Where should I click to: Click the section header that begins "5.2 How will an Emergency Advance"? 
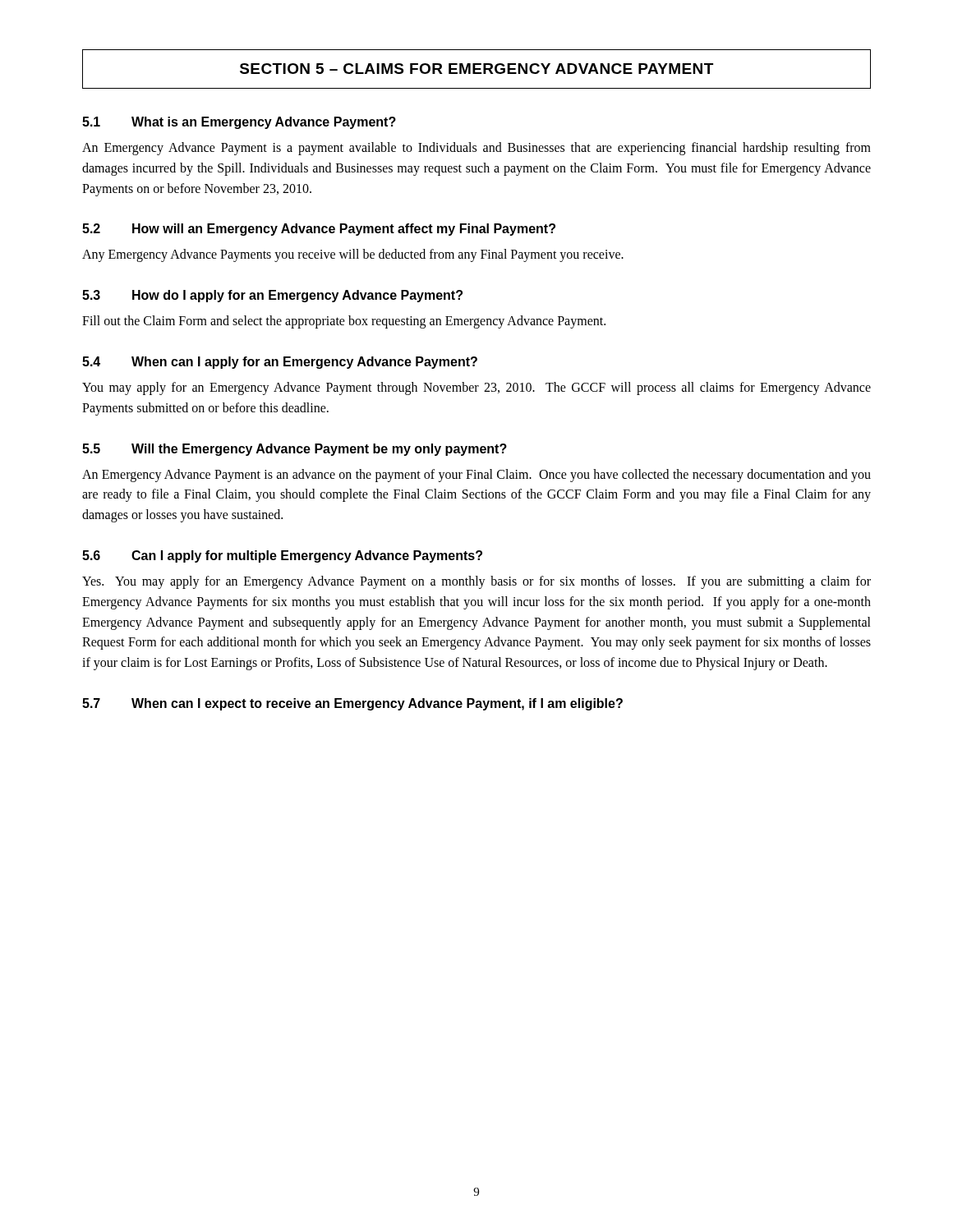[319, 230]
